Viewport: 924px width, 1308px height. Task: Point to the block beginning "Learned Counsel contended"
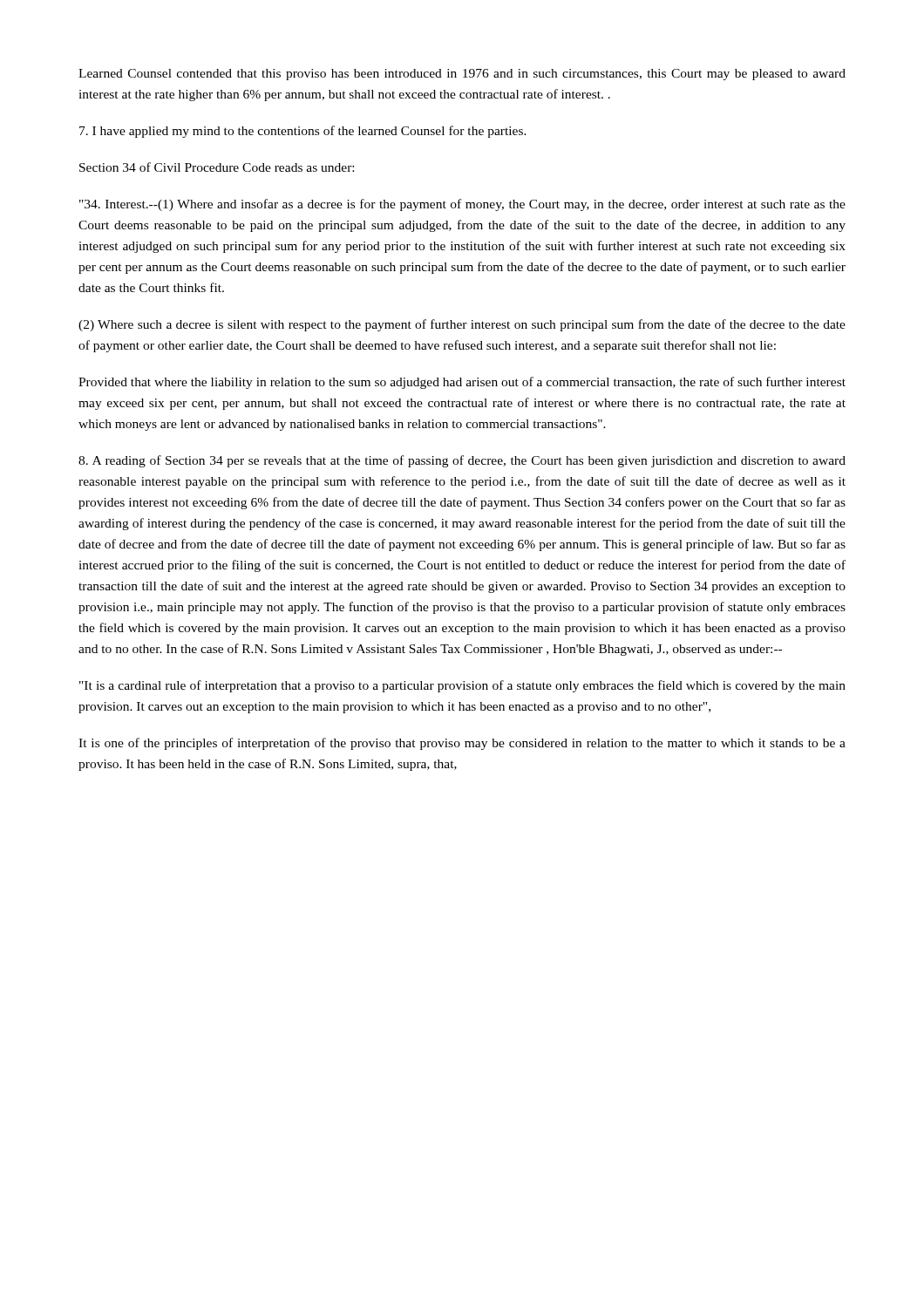462,83
